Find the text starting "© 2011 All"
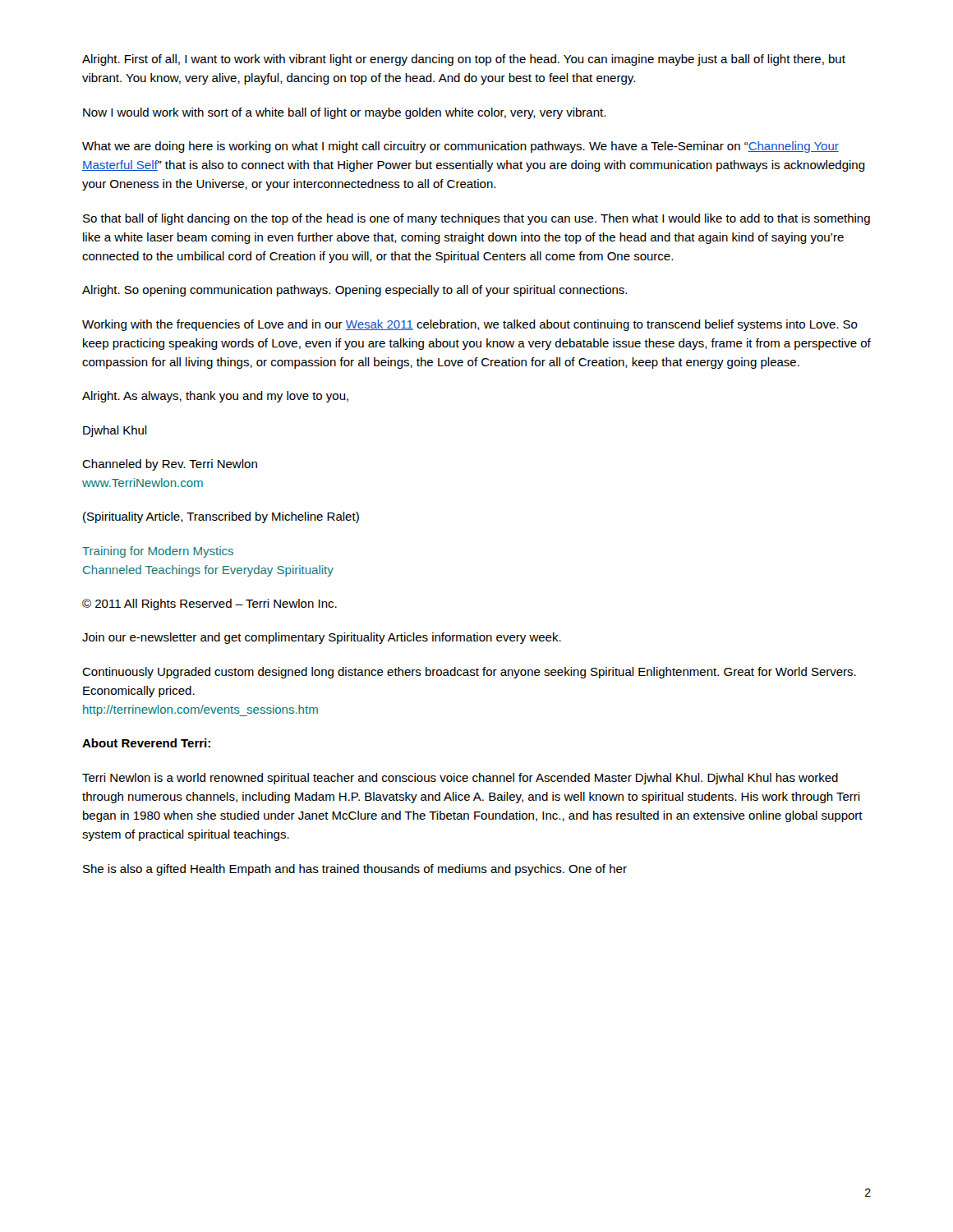The image size is (953, 1232). (x=210, y=603)
